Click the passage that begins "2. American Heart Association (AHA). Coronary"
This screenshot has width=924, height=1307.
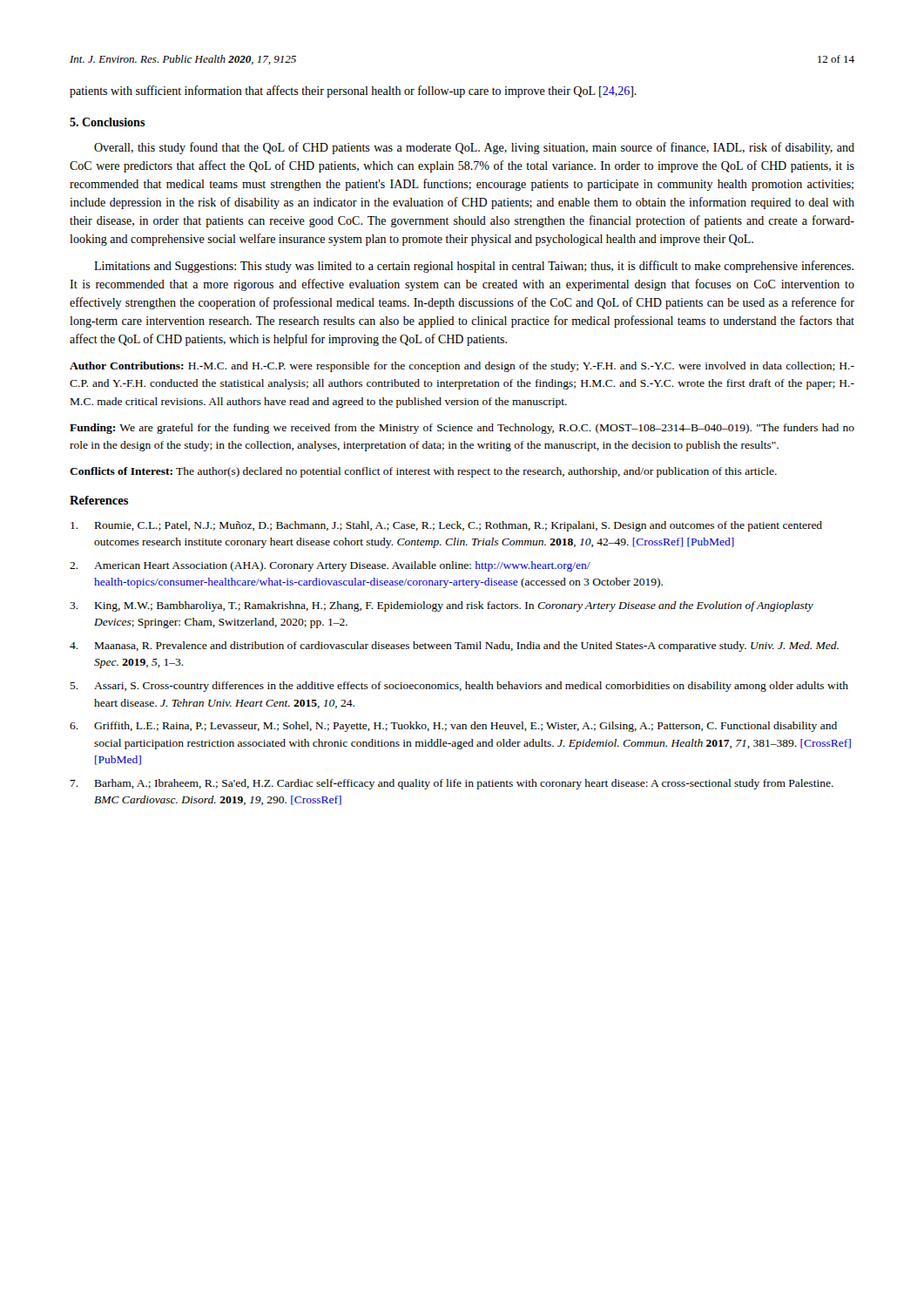pos(462,574)
